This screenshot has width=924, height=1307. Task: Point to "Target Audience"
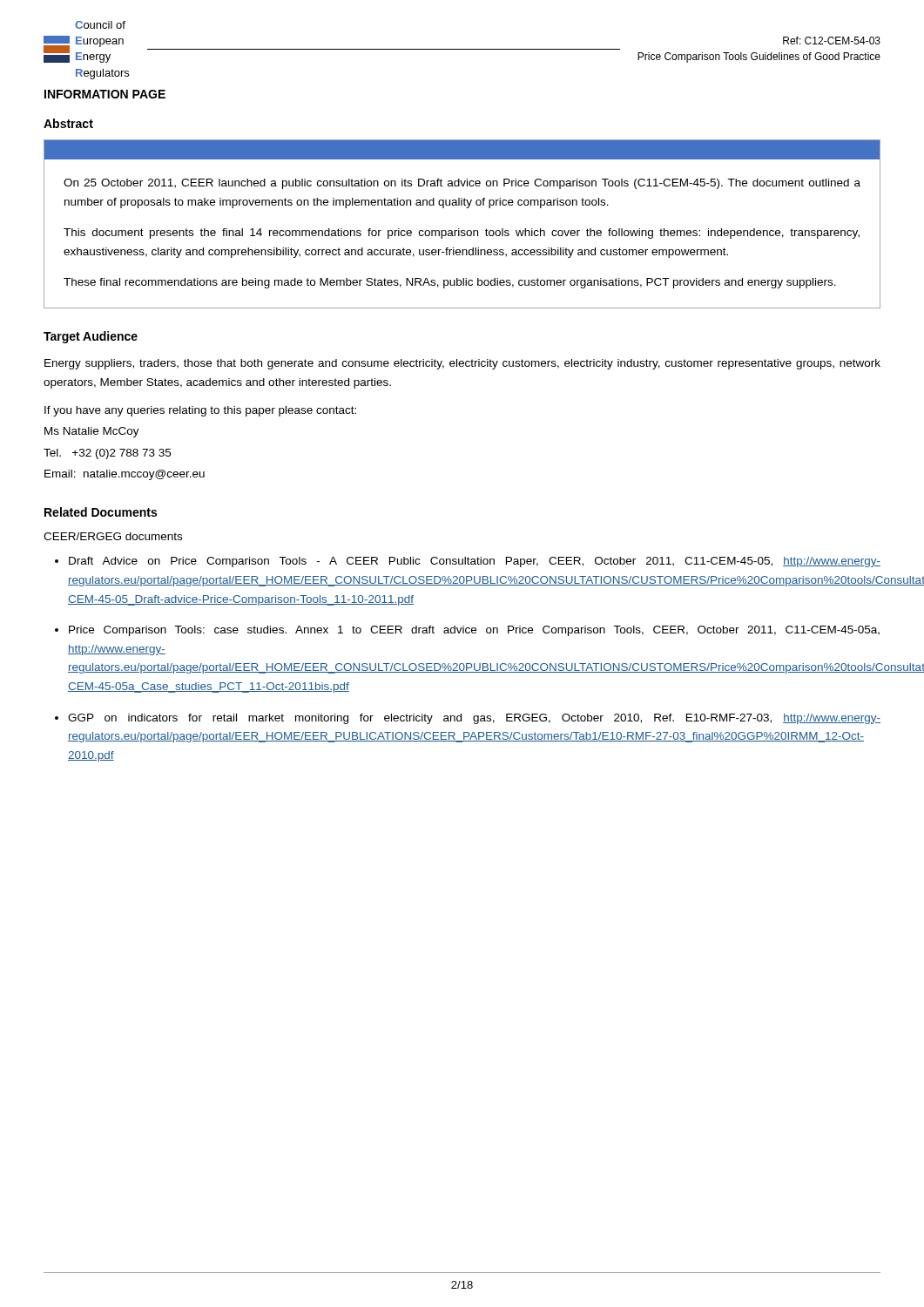click(91, 336)
